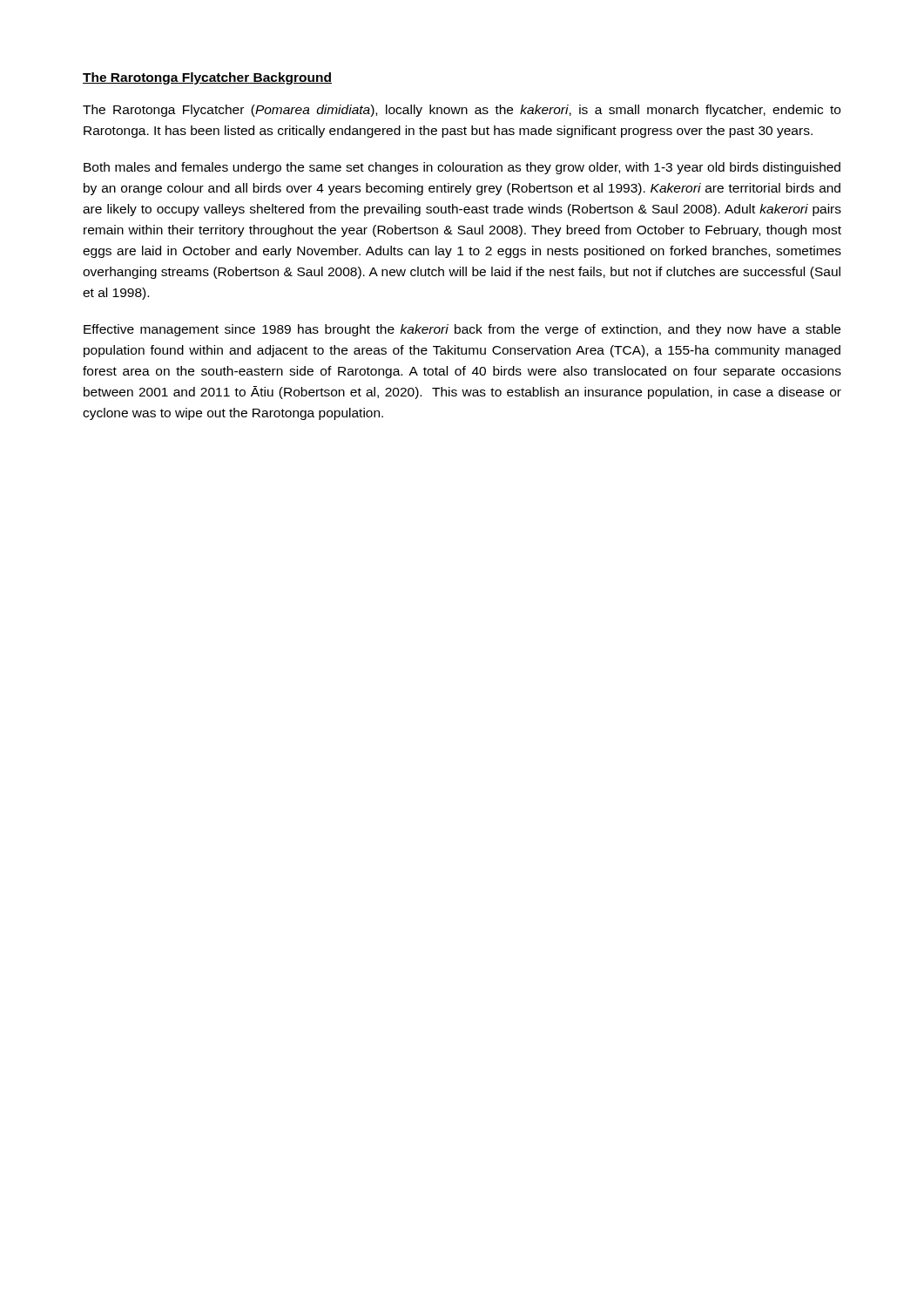Find the text block that says "Both males and females undergo the same set"
The height and width of the screenshot is (1307, 924).
462,230
